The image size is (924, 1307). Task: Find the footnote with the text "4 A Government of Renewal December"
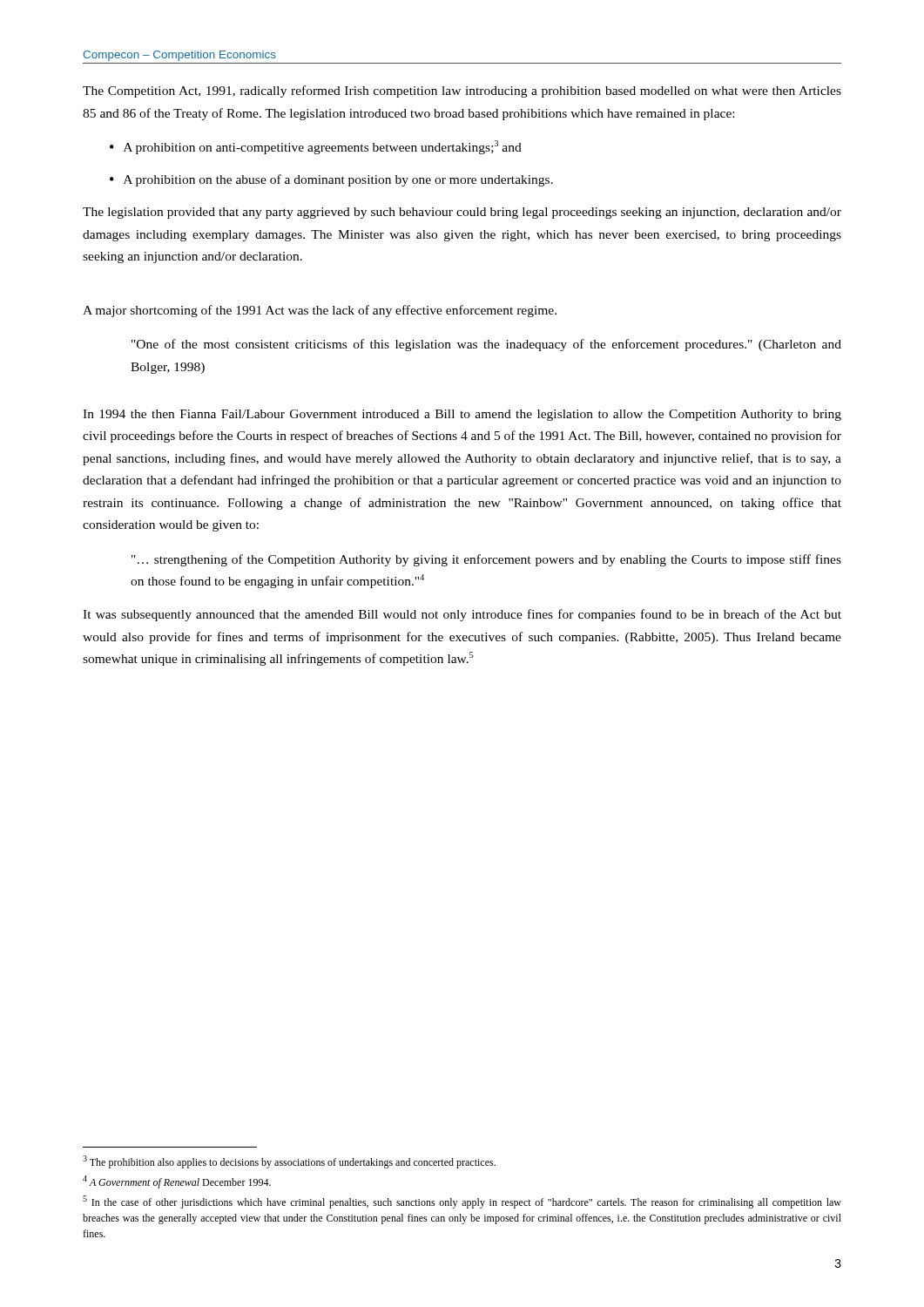coord(177,1182)
